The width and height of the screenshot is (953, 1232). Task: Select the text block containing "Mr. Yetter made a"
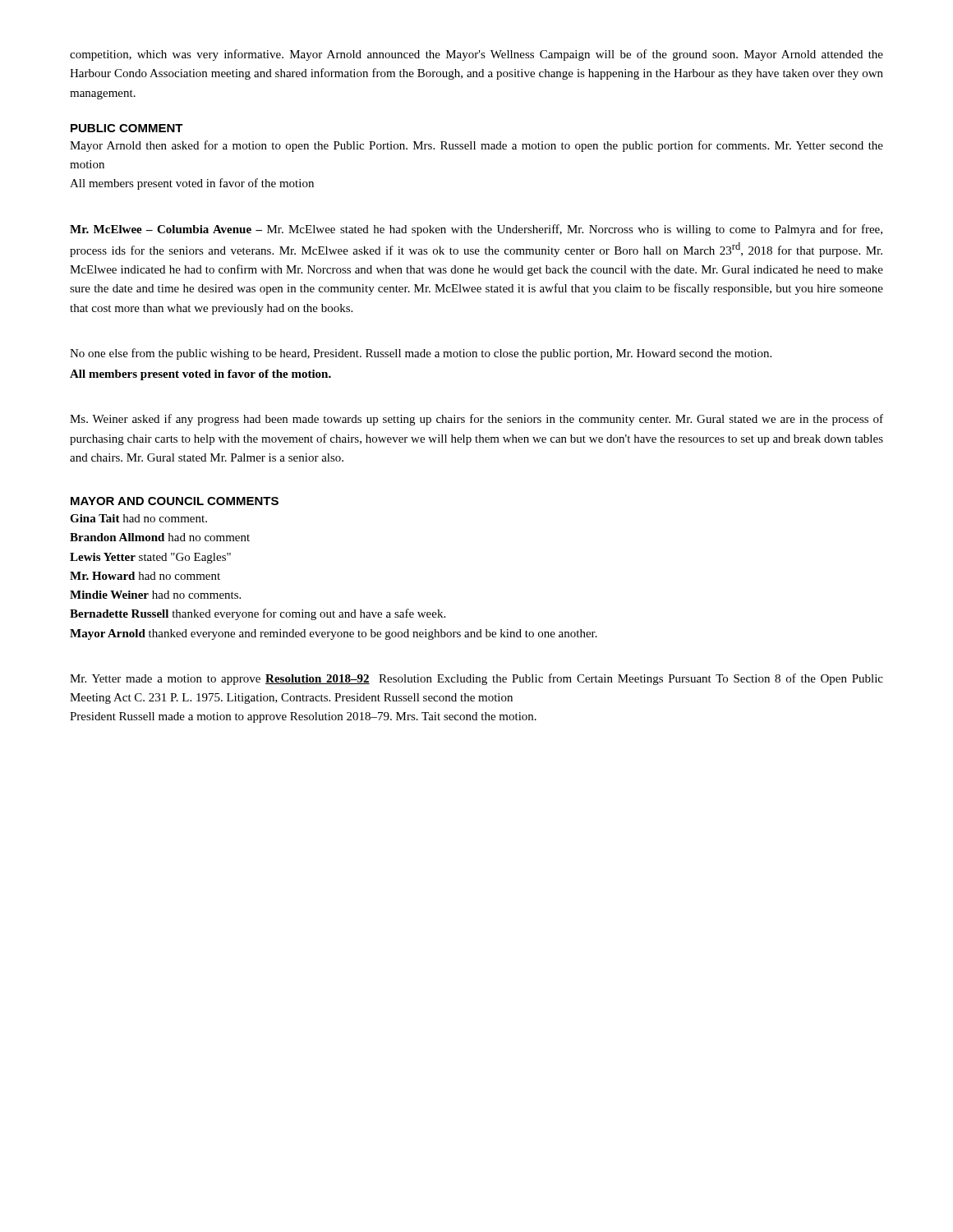coord(476,697)
